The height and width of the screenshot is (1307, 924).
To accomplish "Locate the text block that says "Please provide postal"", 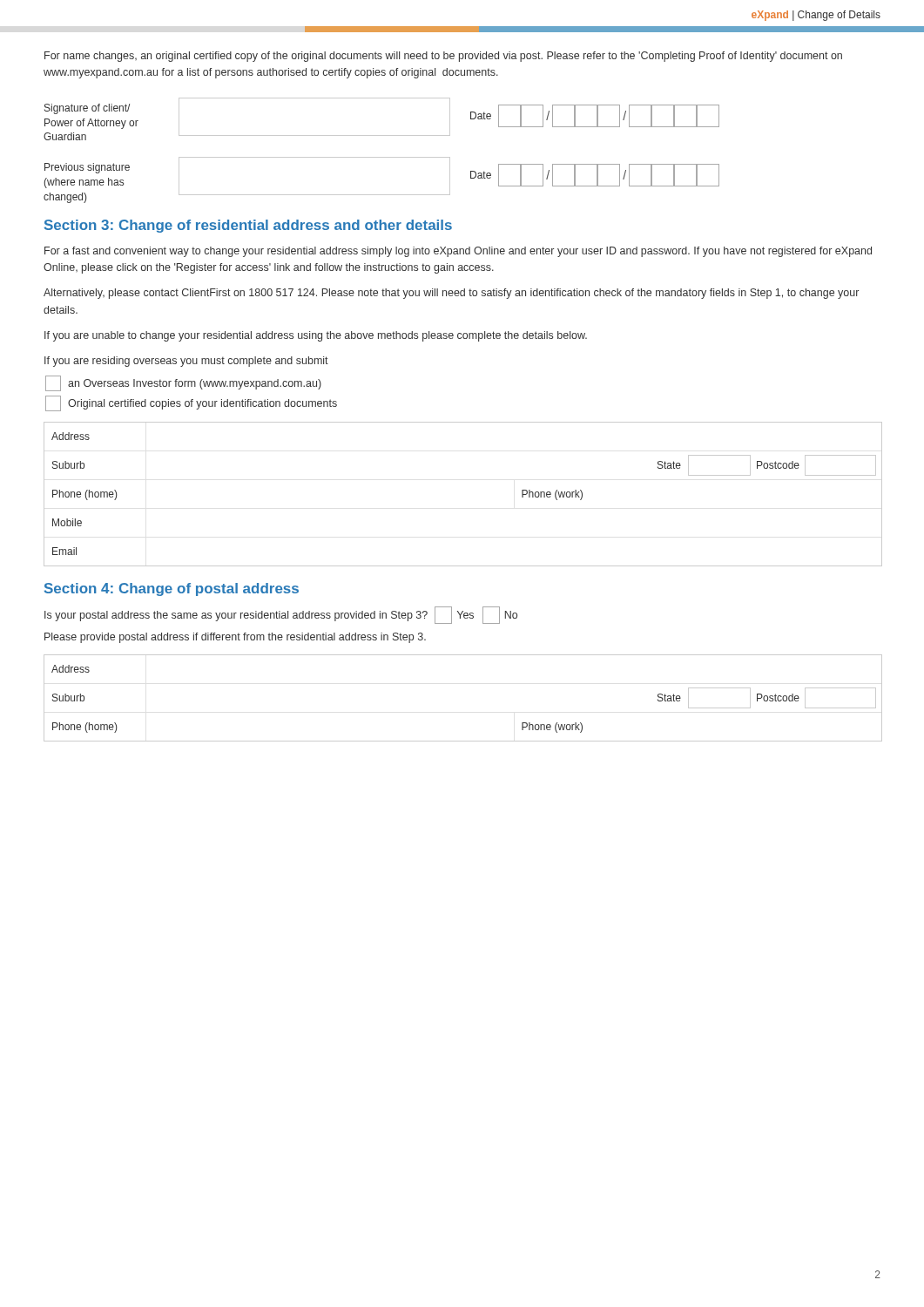I will (x=235, y=637).
